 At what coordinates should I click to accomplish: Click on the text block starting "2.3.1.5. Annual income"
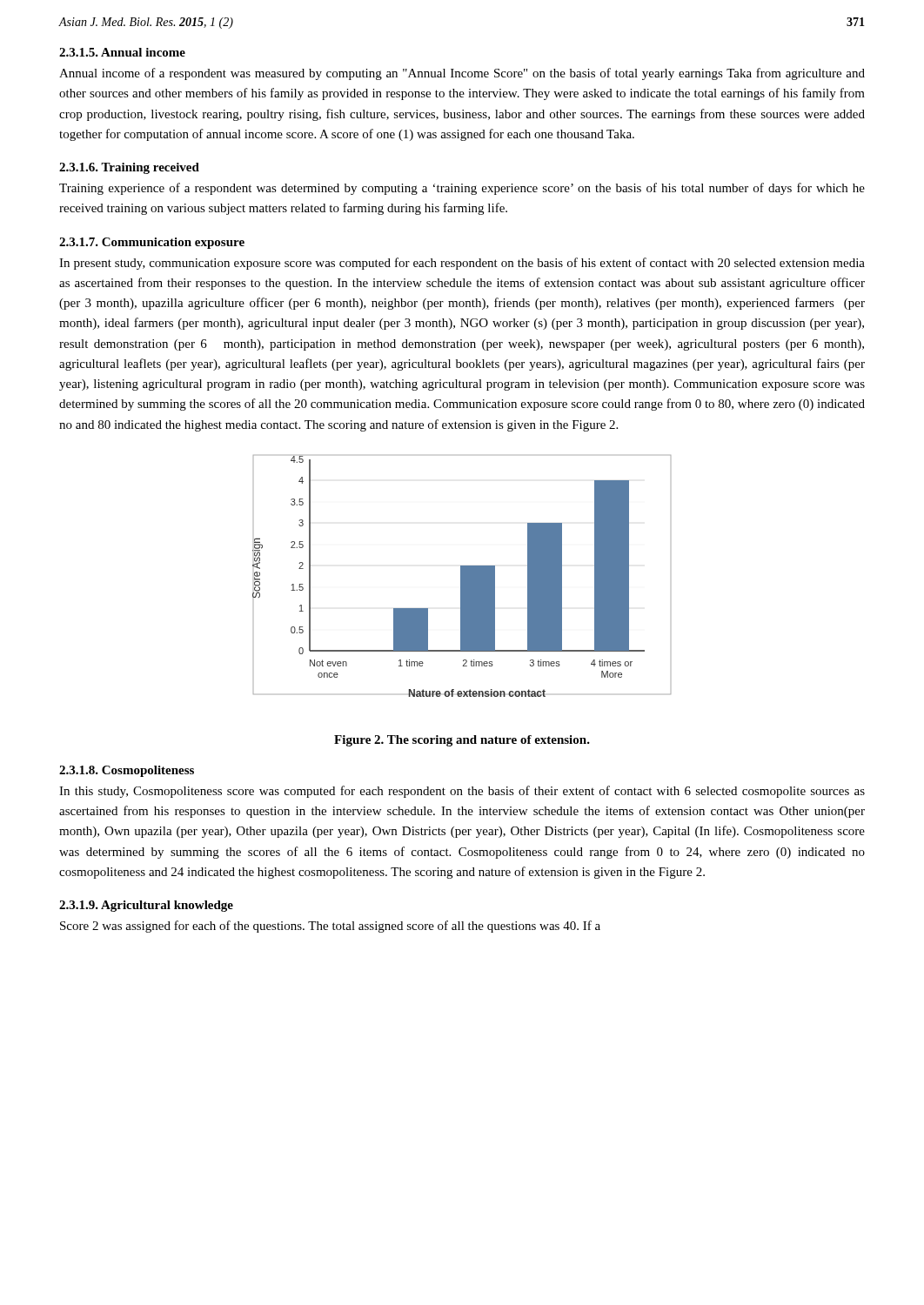[x=122, y=52]
